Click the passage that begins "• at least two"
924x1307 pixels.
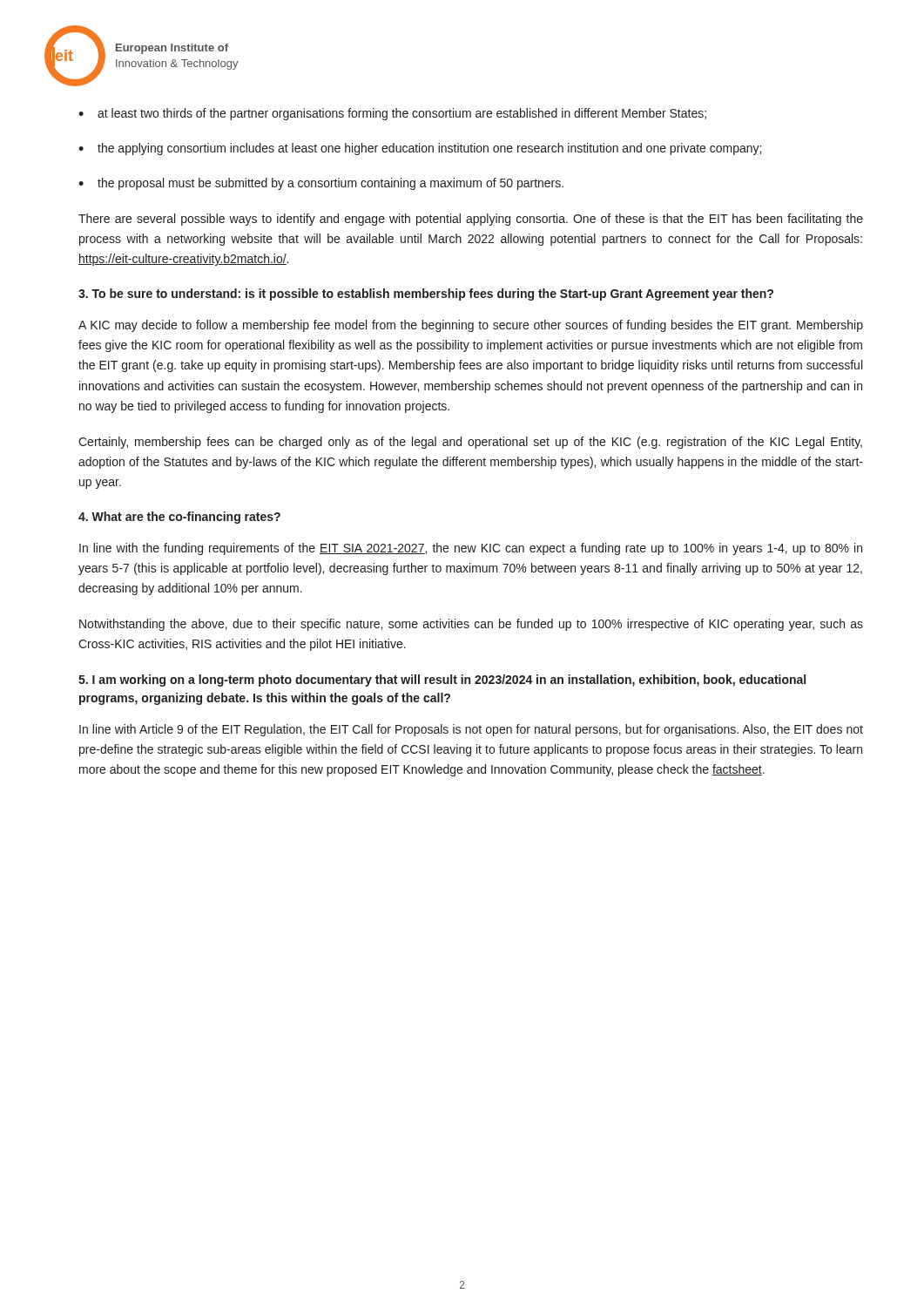click(x=393, y=114)
